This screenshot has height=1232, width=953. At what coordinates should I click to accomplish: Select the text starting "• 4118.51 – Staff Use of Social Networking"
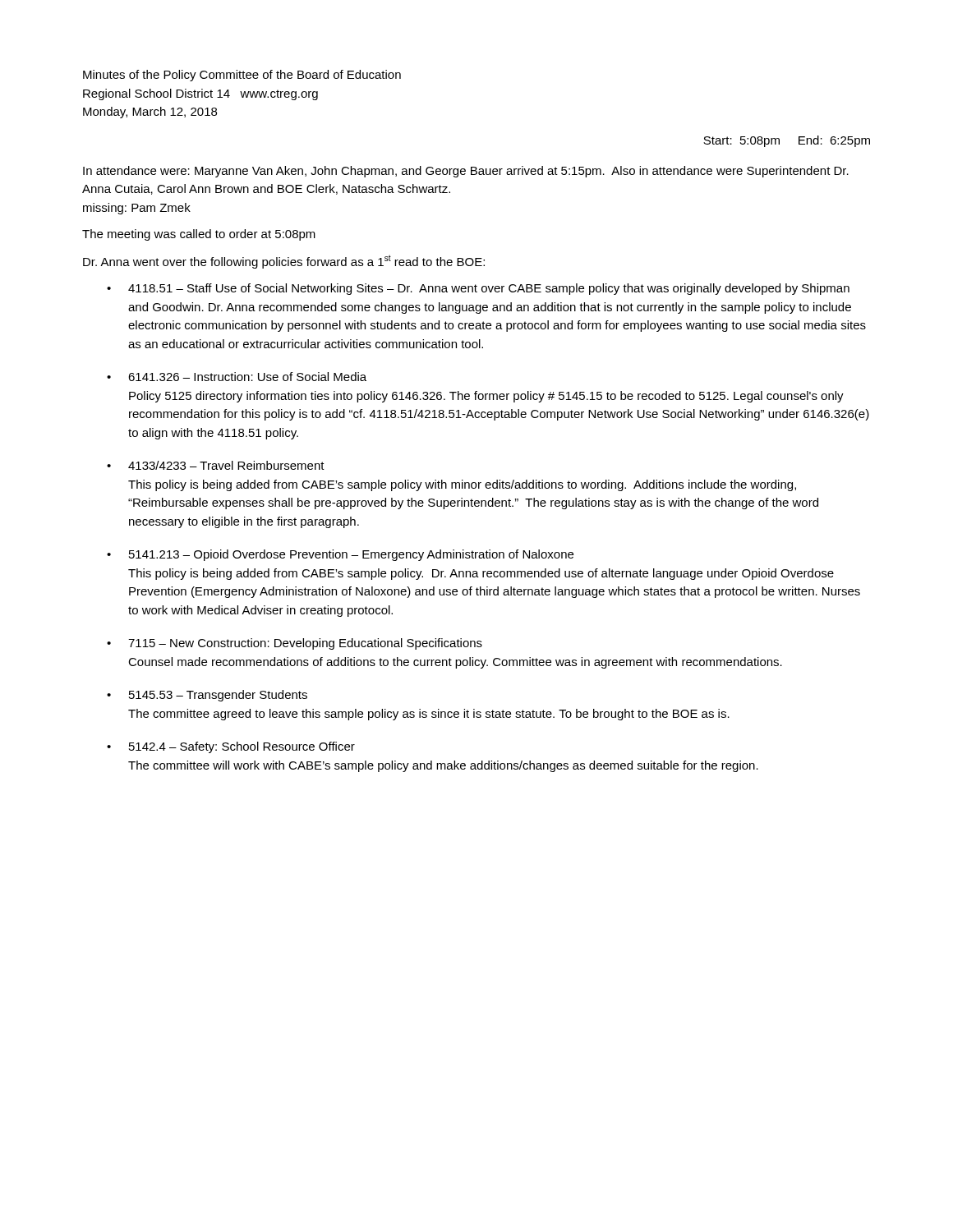489,316
